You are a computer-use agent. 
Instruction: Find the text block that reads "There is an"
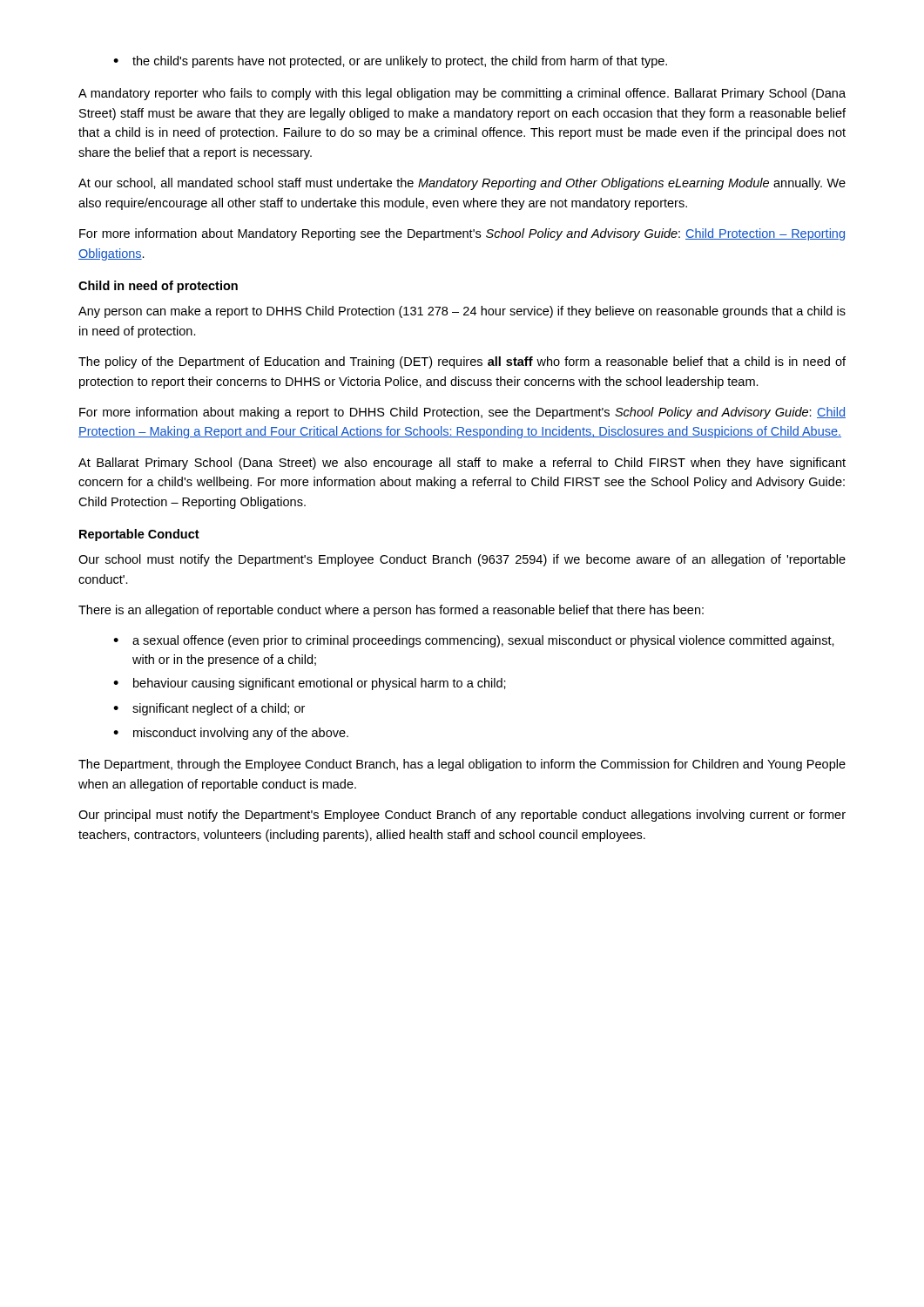point(391,610)
